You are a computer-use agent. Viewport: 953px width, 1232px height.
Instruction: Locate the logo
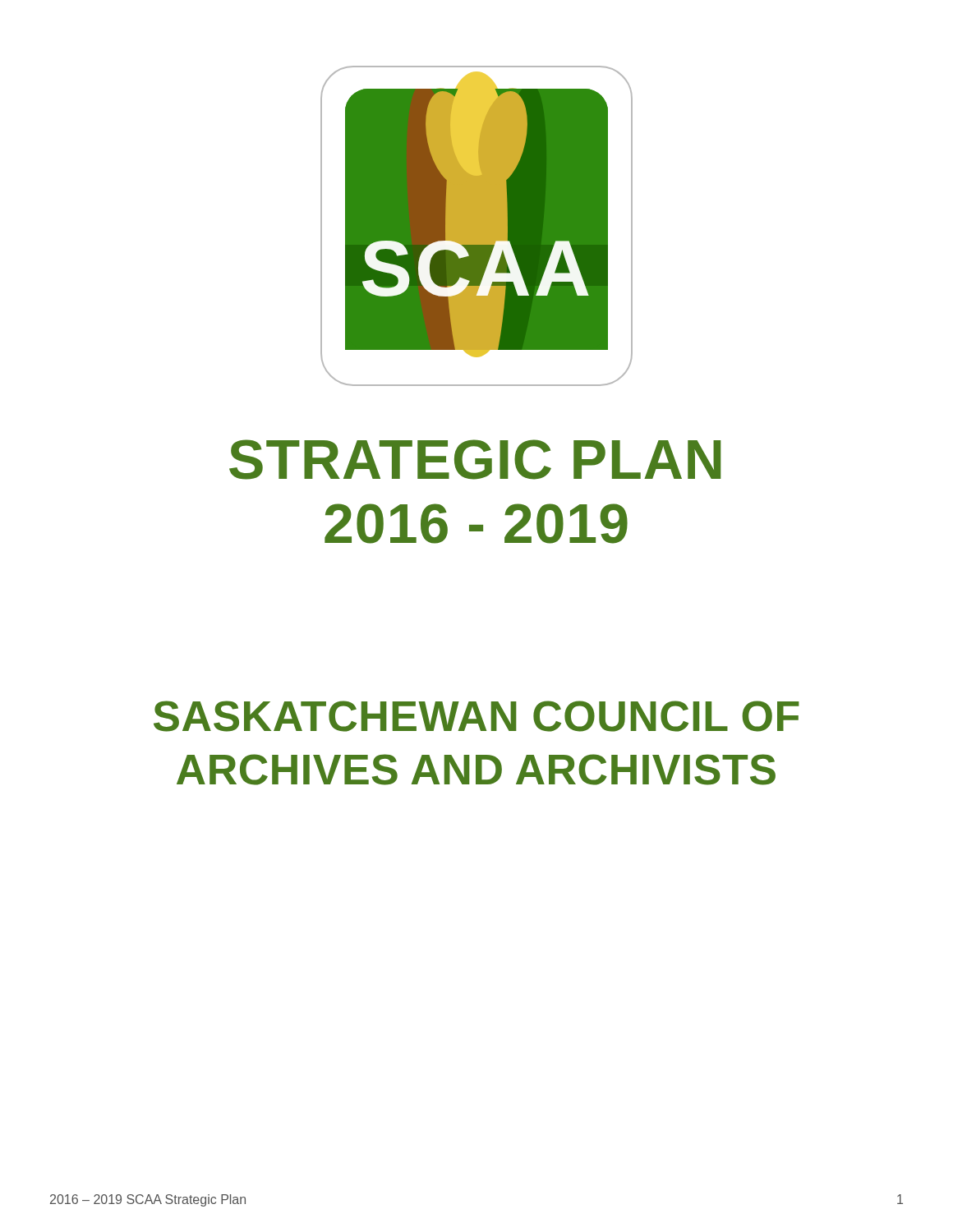pyautogui.click(x=476, y=226)
